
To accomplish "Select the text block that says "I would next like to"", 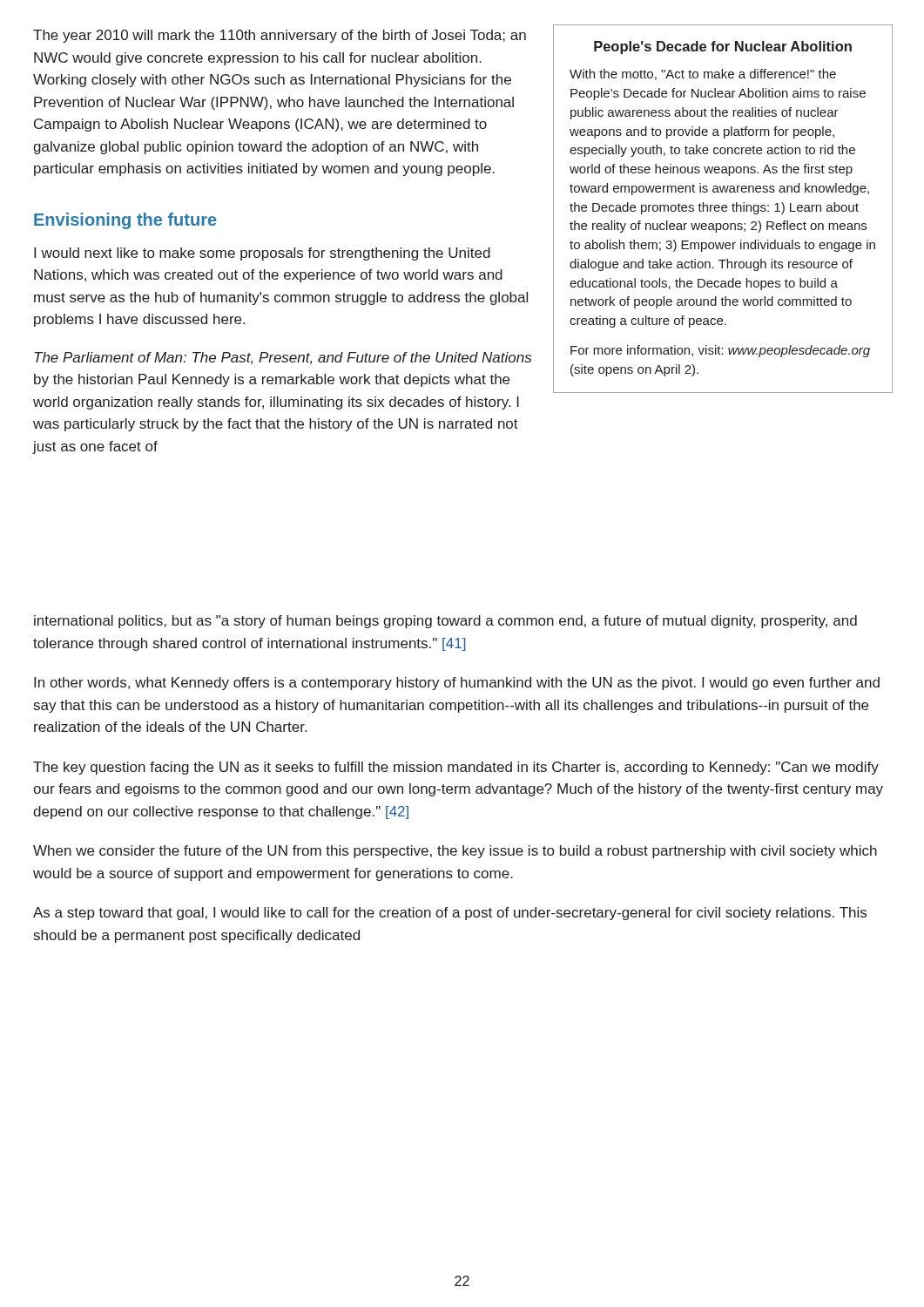I will [281, 286].
